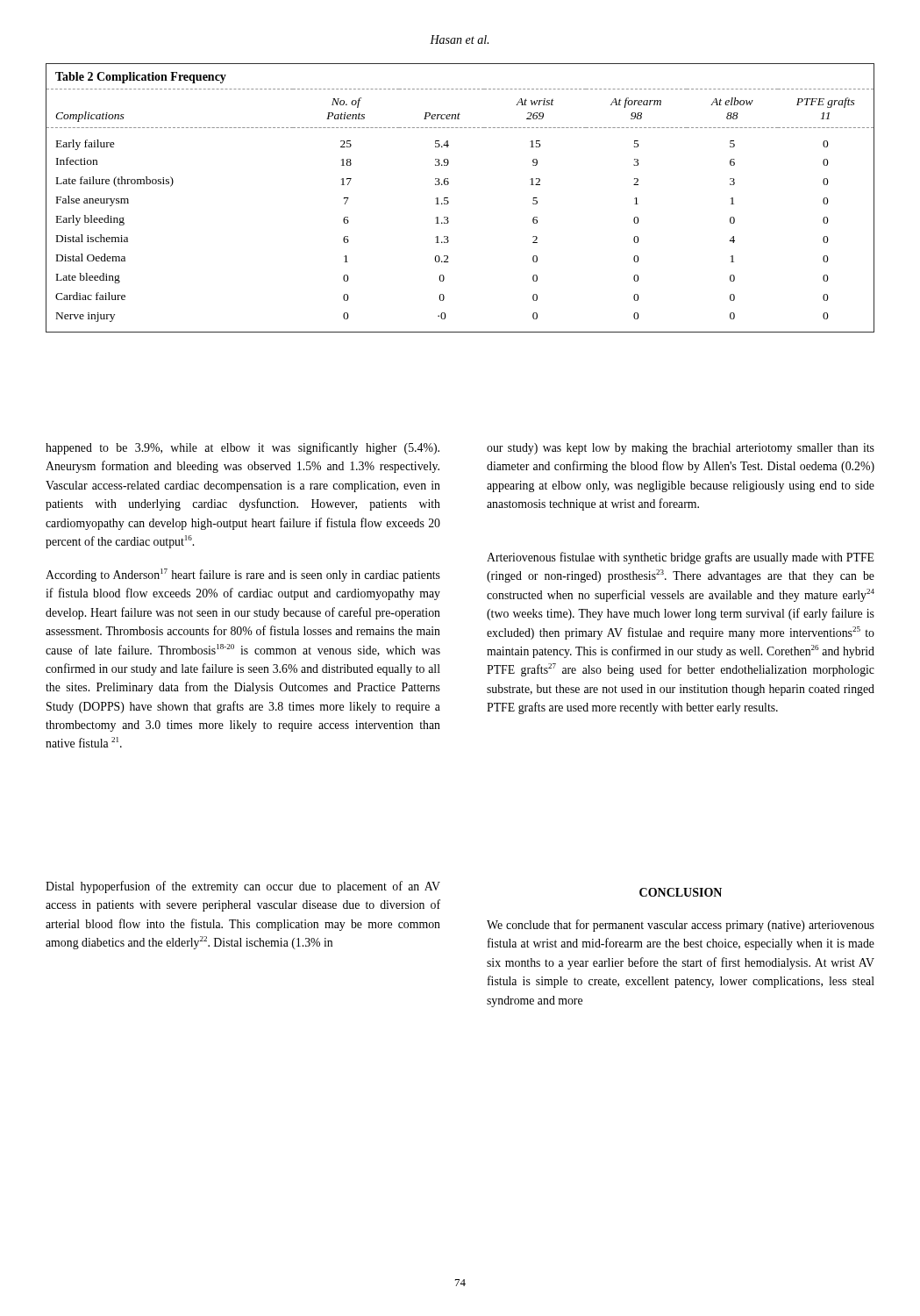This screenshot has width=920, height=1316.
Task: Locate the block starting "Arteriovenous fistulae with synthetic bridge"
Action: [681, 633]
